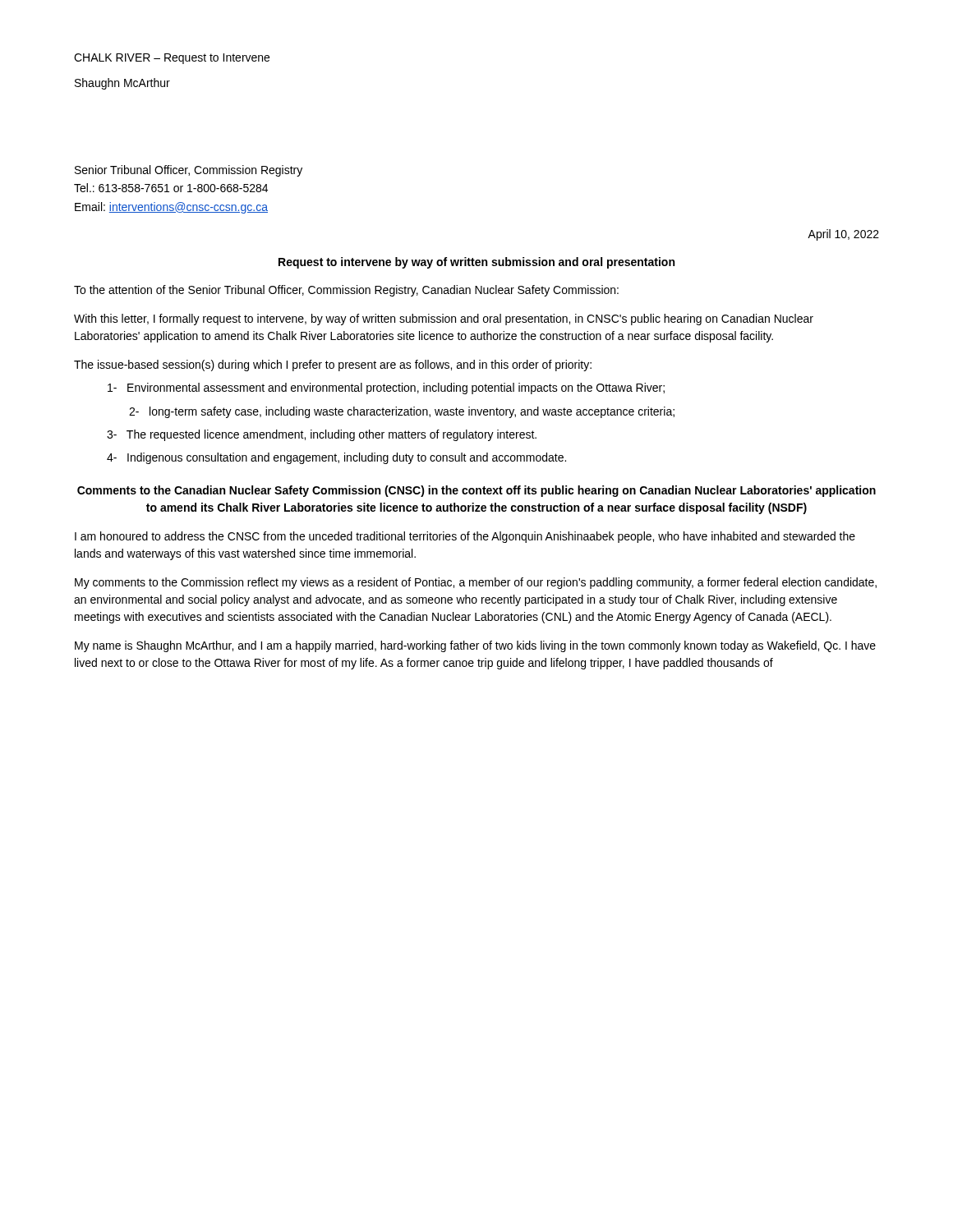Select the text block with the text "The issue-based session(s) during which I prefer"
This screenshot has width=953, height=1232.
[333, 365]
